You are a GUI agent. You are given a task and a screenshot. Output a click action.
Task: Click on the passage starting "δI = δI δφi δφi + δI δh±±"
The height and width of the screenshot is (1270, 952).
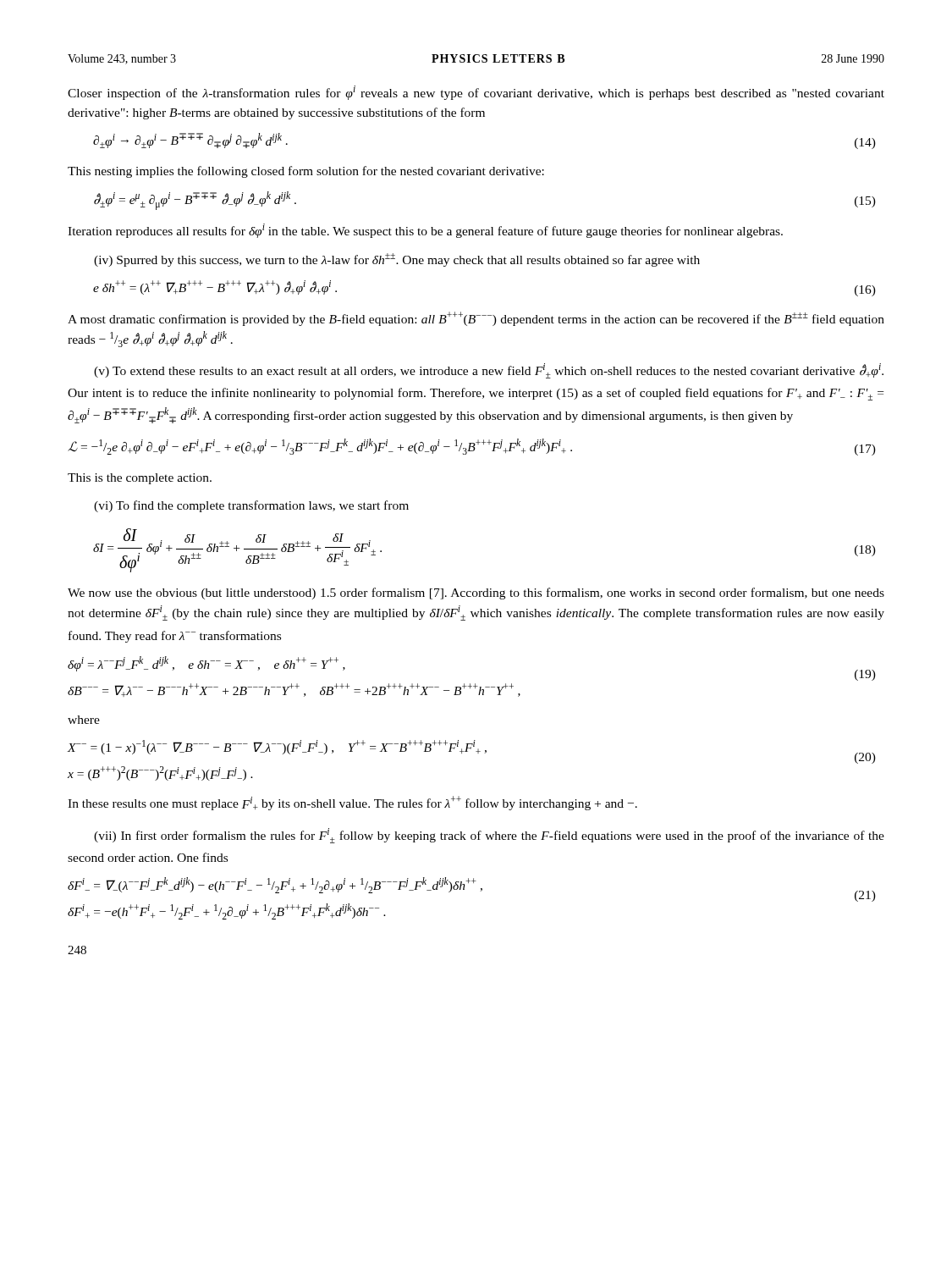[260, 549]
